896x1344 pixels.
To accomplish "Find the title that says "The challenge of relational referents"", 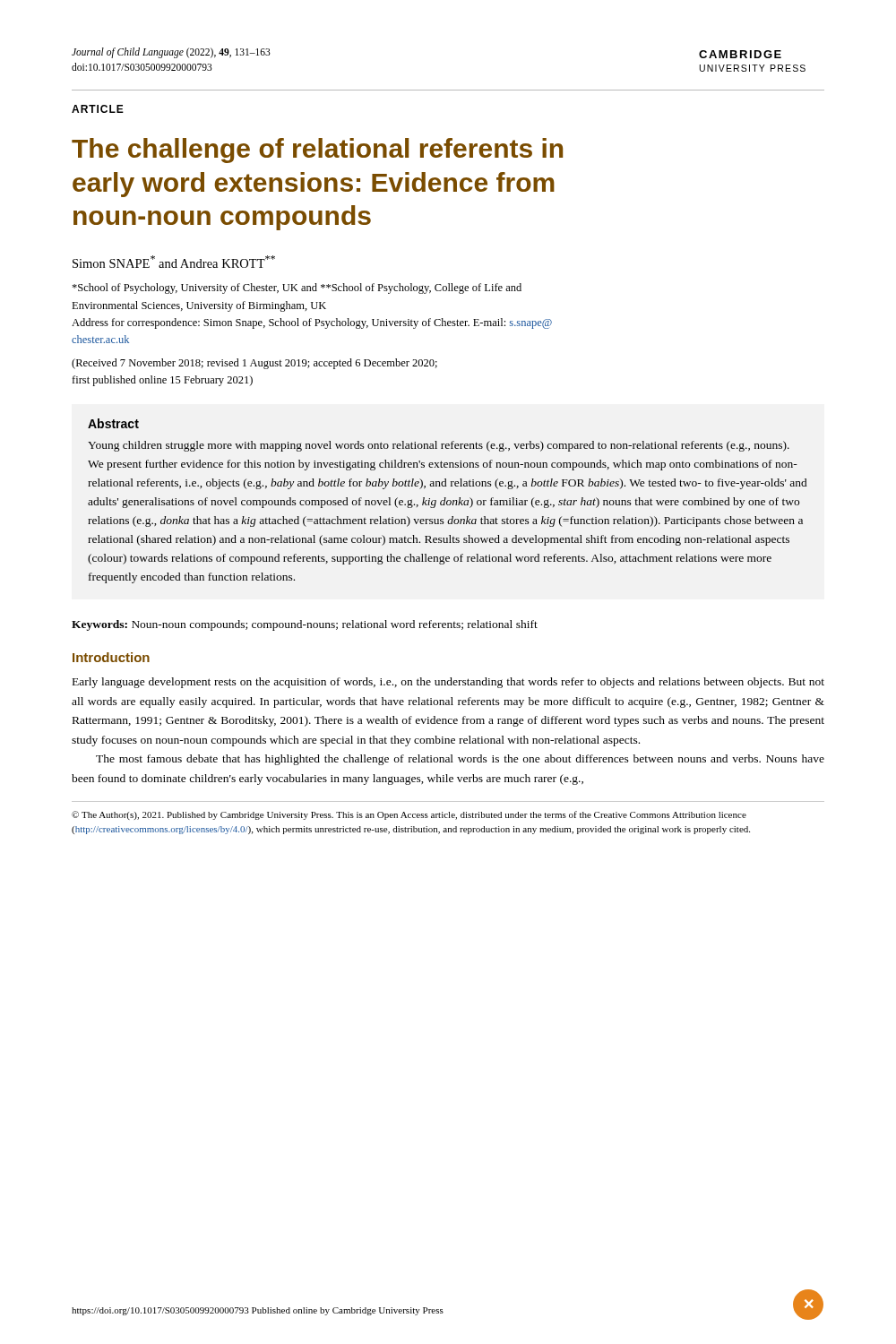I will 318,182.
